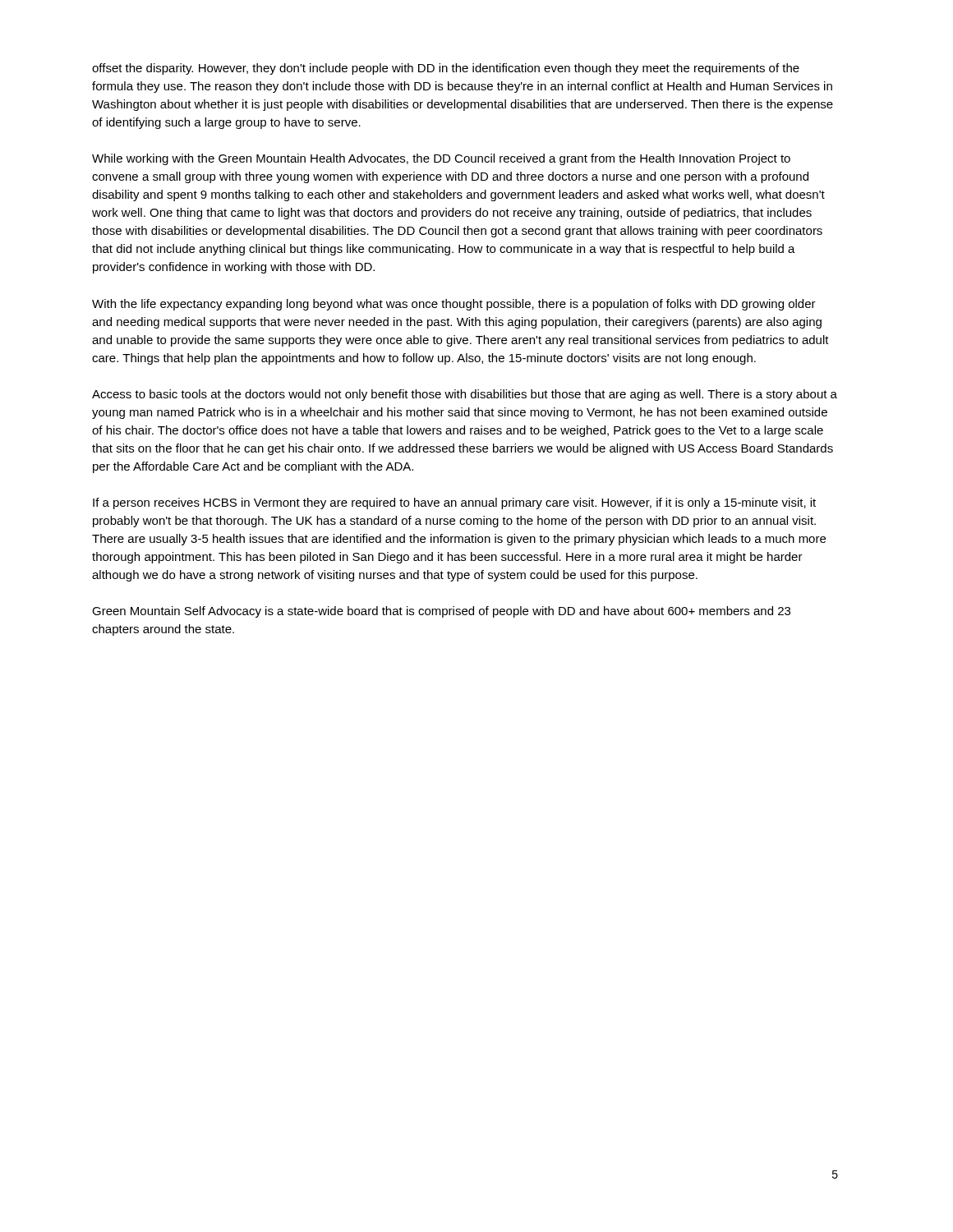Click on the text block with the text "If a person"
The image size is (953, 1232).
tap(459, 538)
